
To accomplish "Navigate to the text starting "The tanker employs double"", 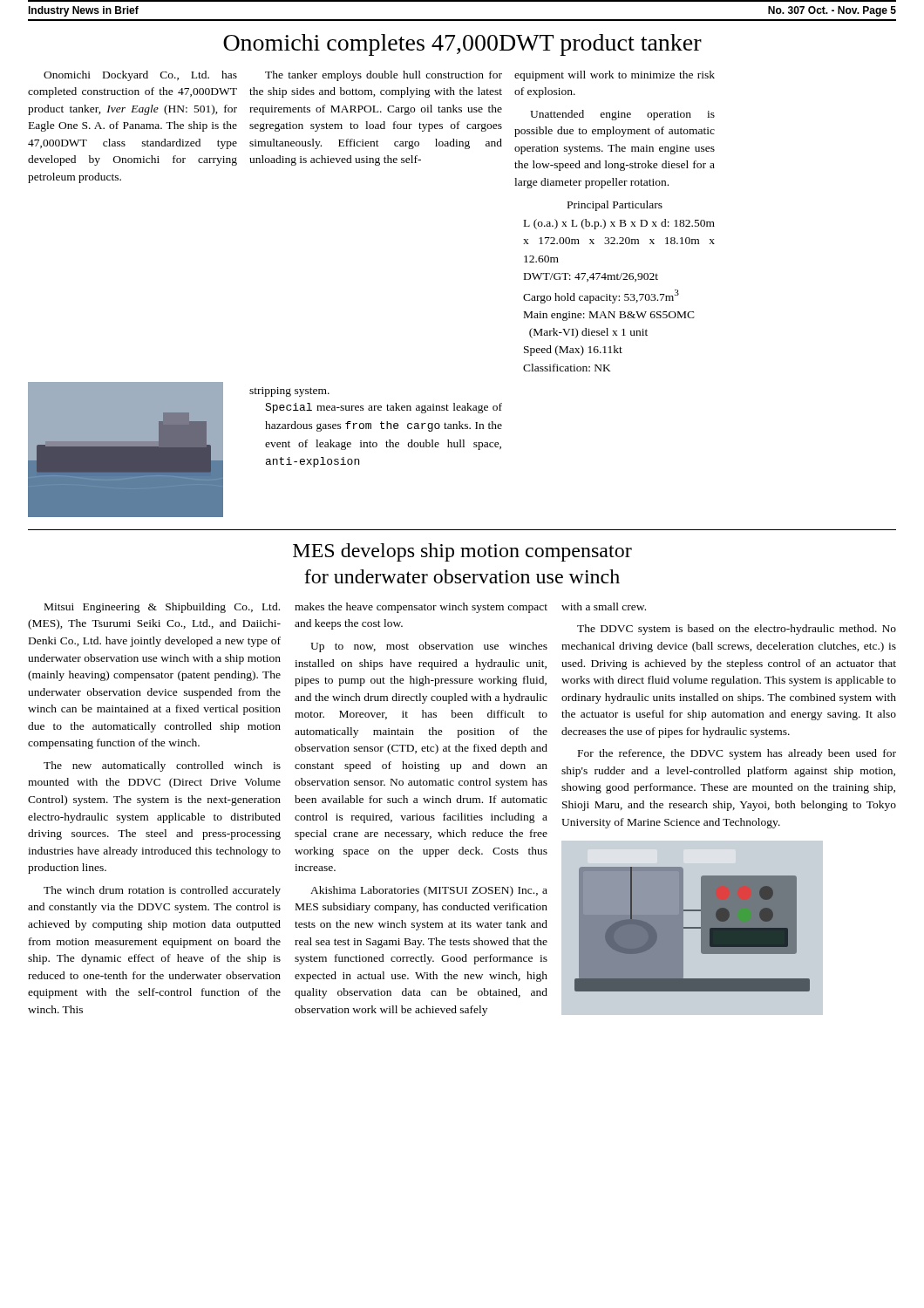I will (376, 117).
